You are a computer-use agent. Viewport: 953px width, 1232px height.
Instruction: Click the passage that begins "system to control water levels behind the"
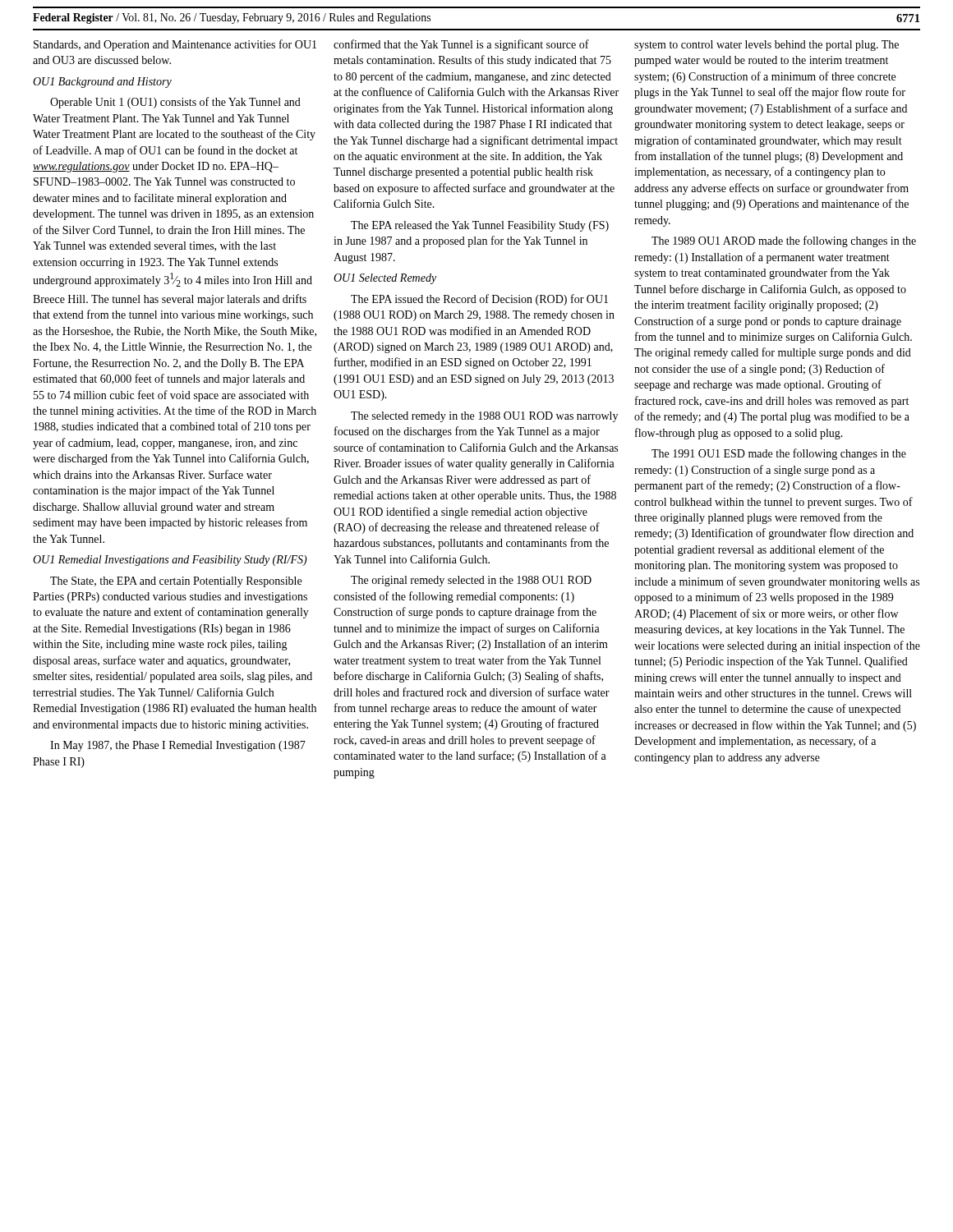coord(777,401)
